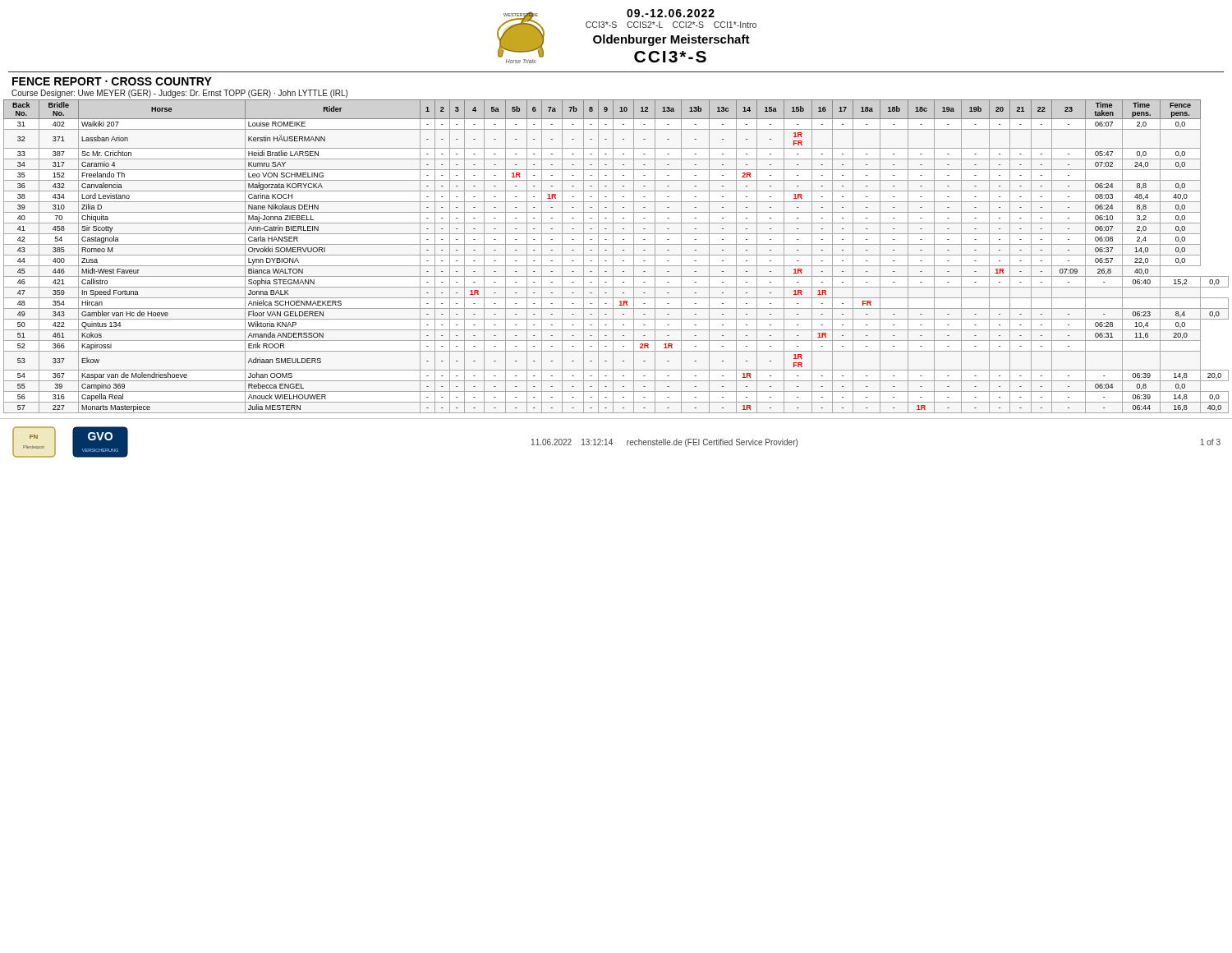The image size is (1232, 953).
Task: Locate the table with the text "Sophia STEGMANN"
Action: 616,256
